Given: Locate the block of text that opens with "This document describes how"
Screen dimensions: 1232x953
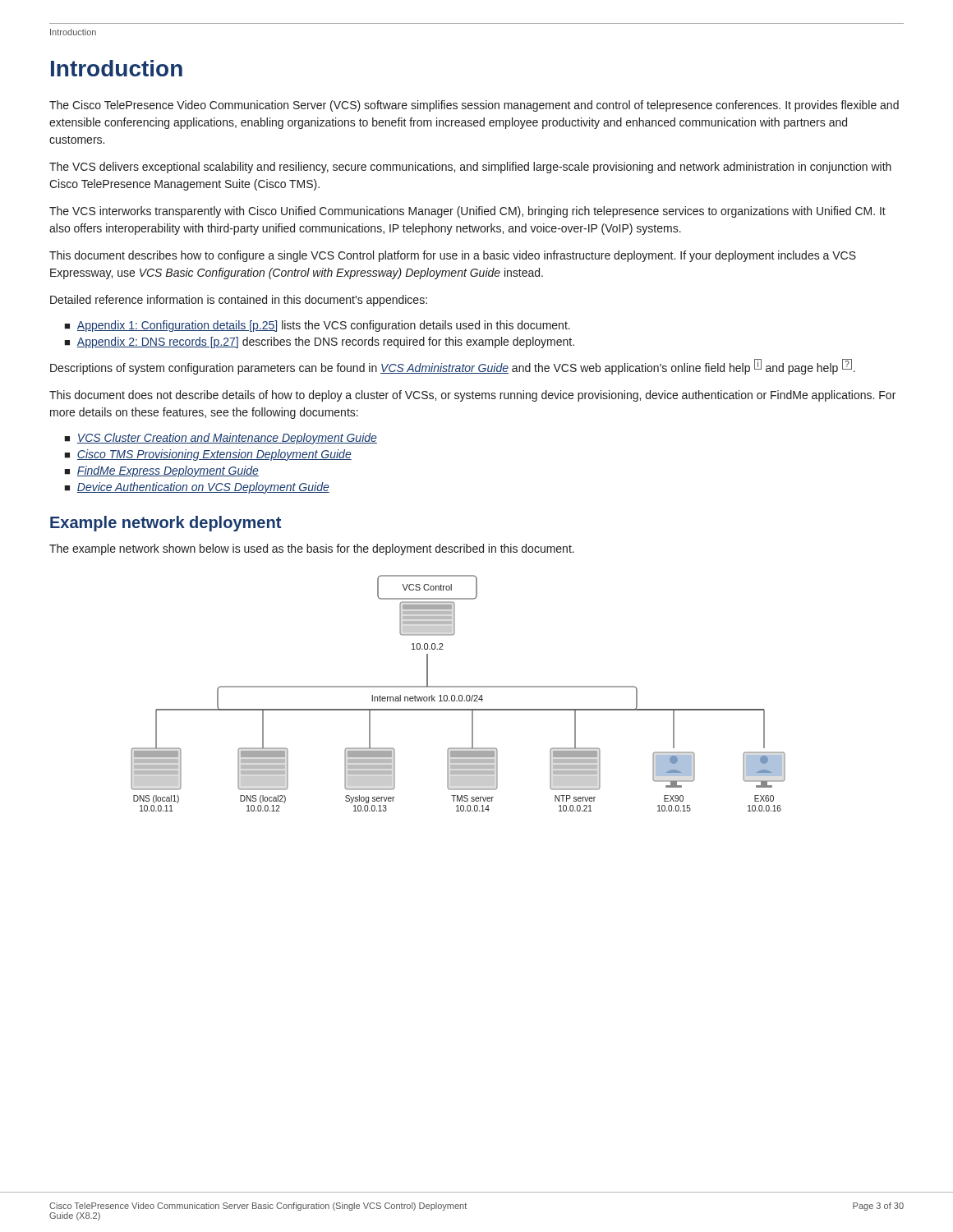Looking at the screenshot, I should click(x=476, y=265).
